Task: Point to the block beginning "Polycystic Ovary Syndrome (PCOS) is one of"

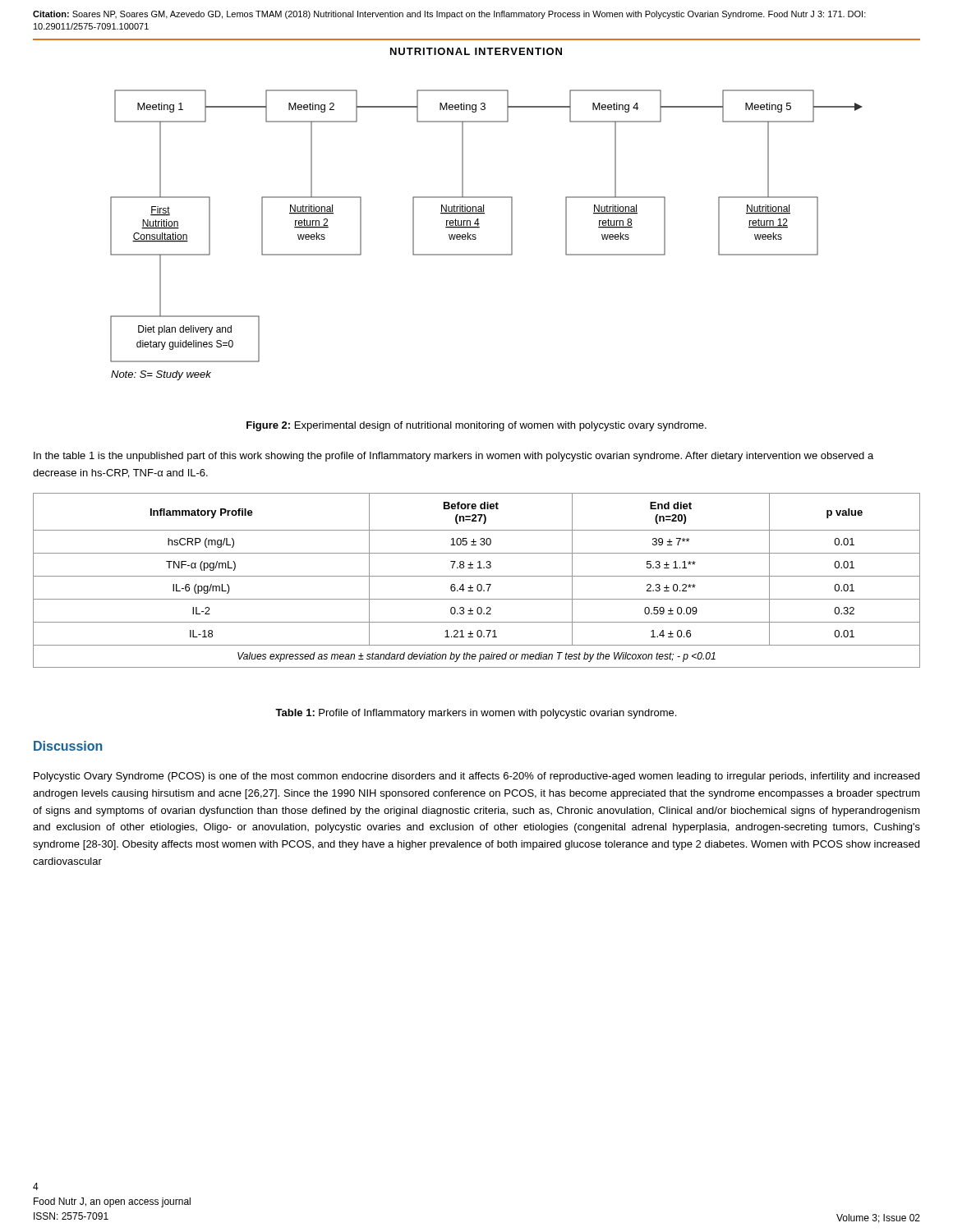Action: tap(476, 818)
